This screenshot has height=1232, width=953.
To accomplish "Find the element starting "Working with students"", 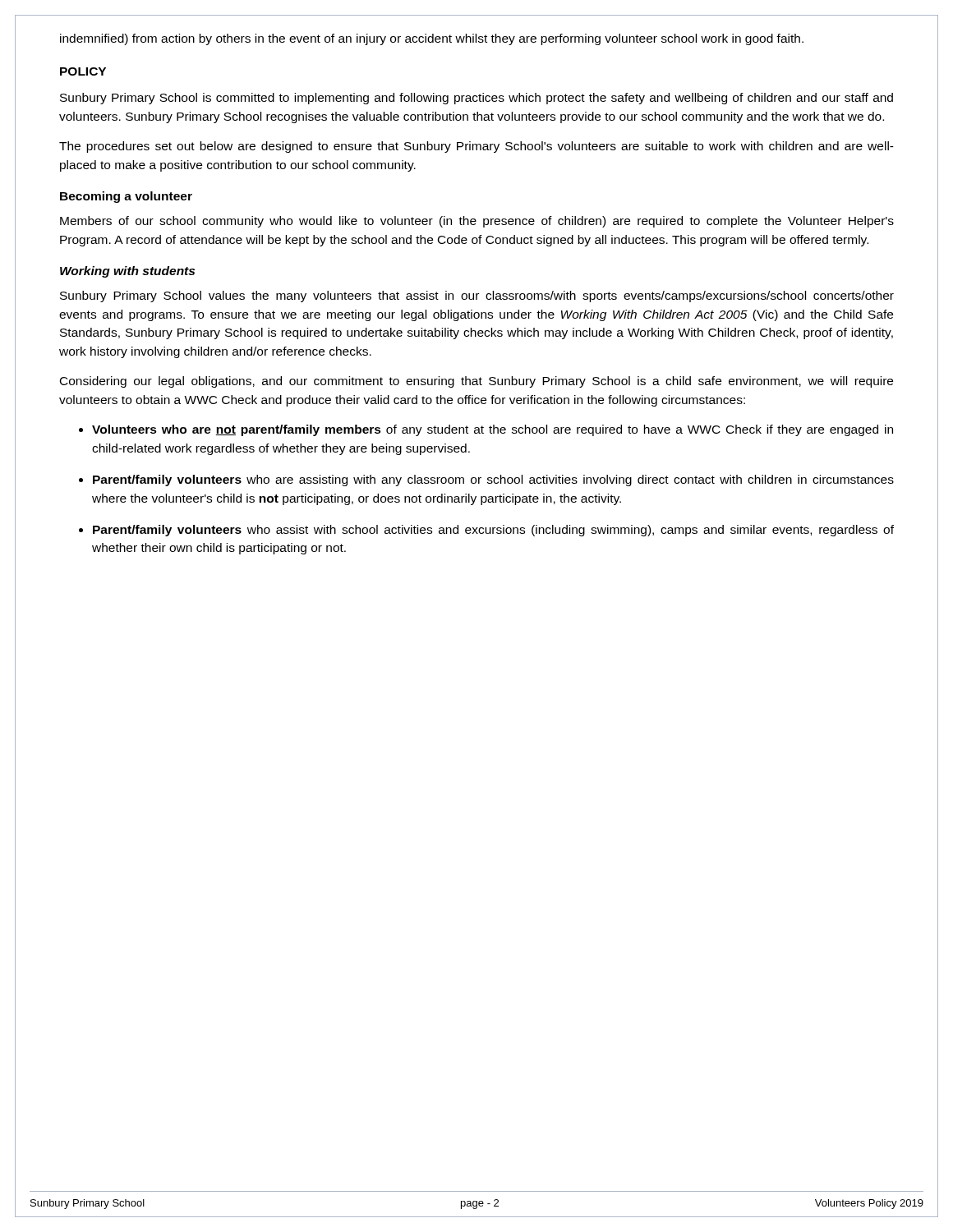I will 127,271.
